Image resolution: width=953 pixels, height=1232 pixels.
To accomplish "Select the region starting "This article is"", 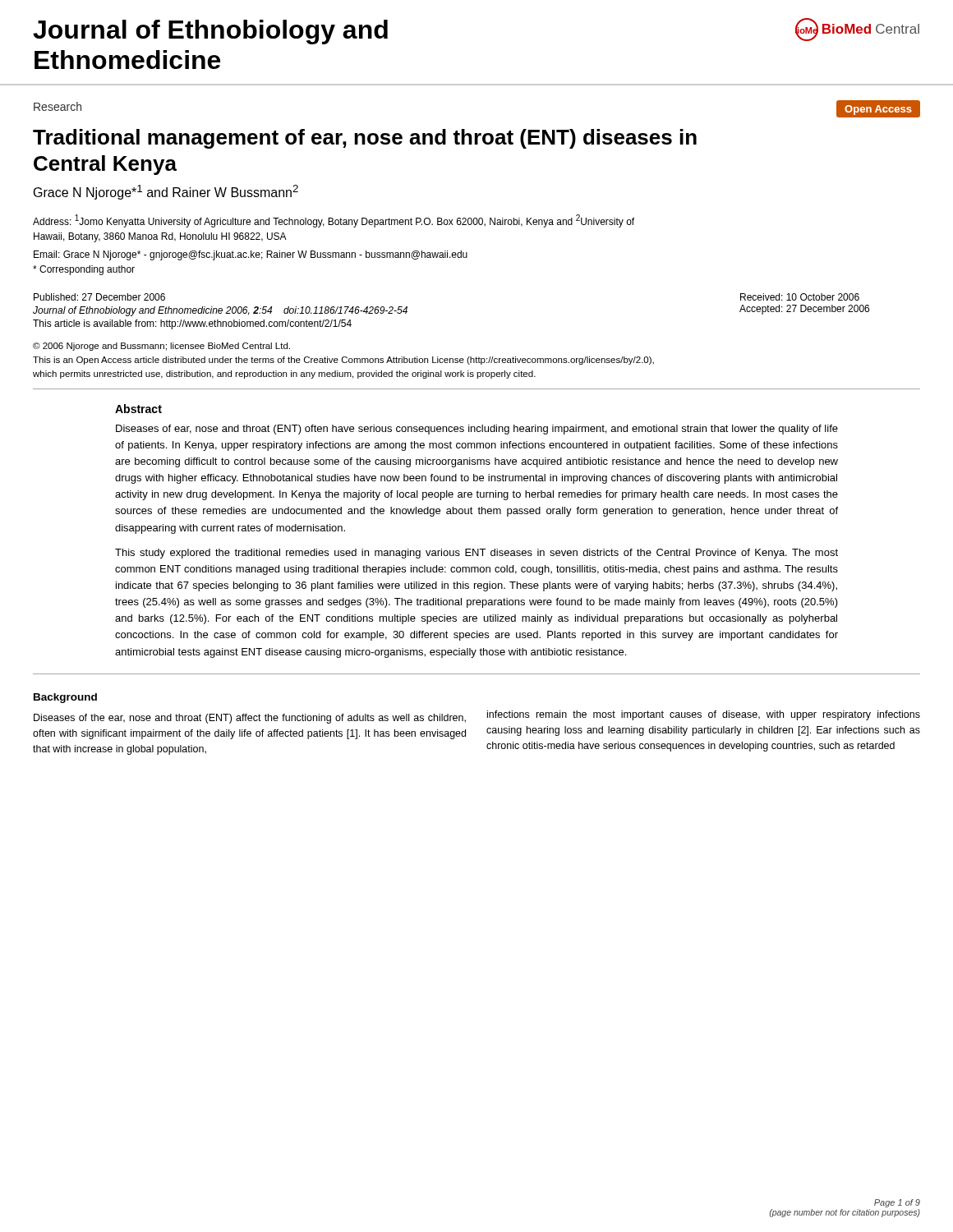I will click(x=192, y=324).
